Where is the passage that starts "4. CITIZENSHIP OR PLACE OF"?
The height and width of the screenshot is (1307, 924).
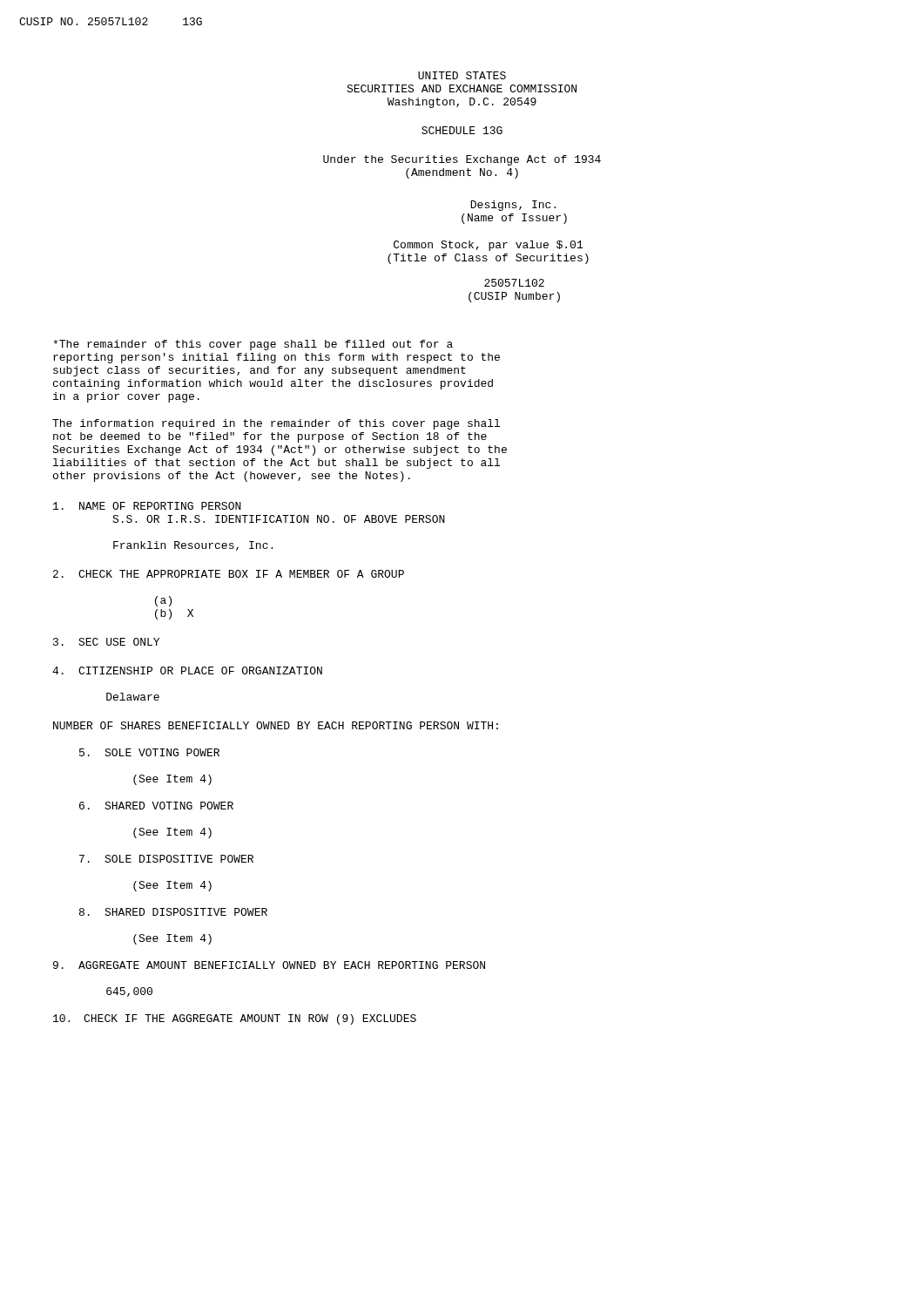tap(187, 670)
